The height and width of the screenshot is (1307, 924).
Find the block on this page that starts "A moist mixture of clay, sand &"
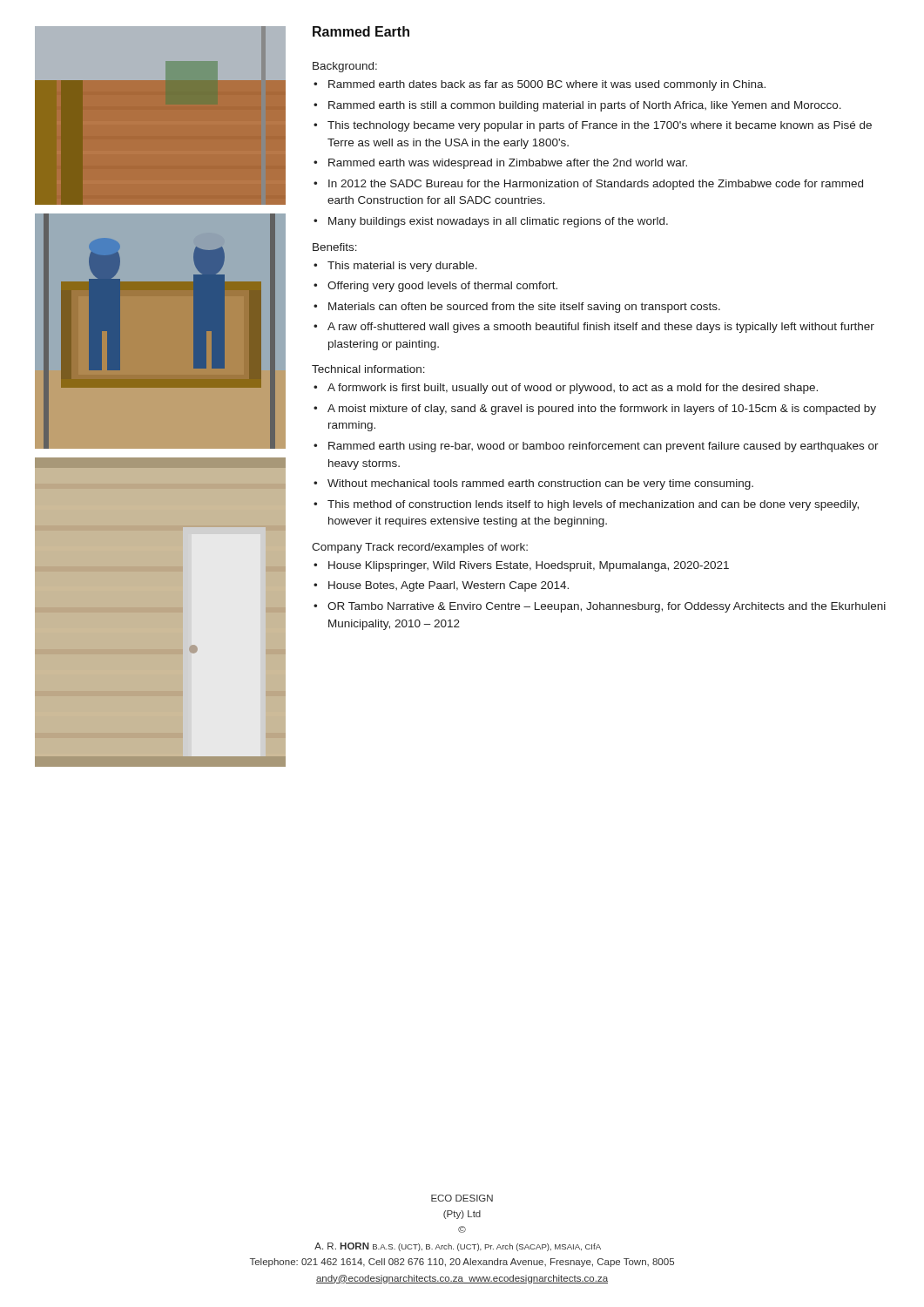[601, 417]
